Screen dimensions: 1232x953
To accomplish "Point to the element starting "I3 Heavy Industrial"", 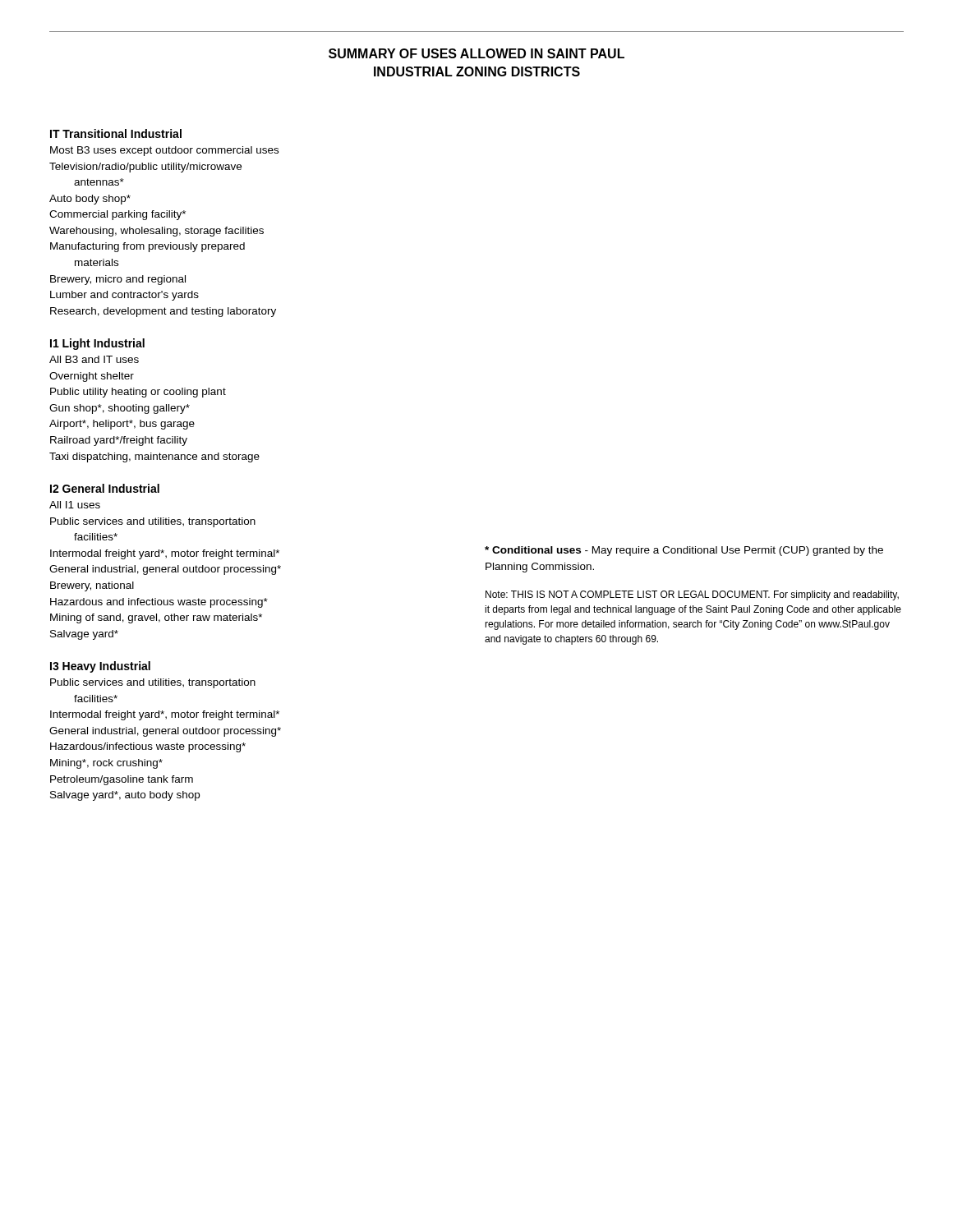I will [100, 667].
